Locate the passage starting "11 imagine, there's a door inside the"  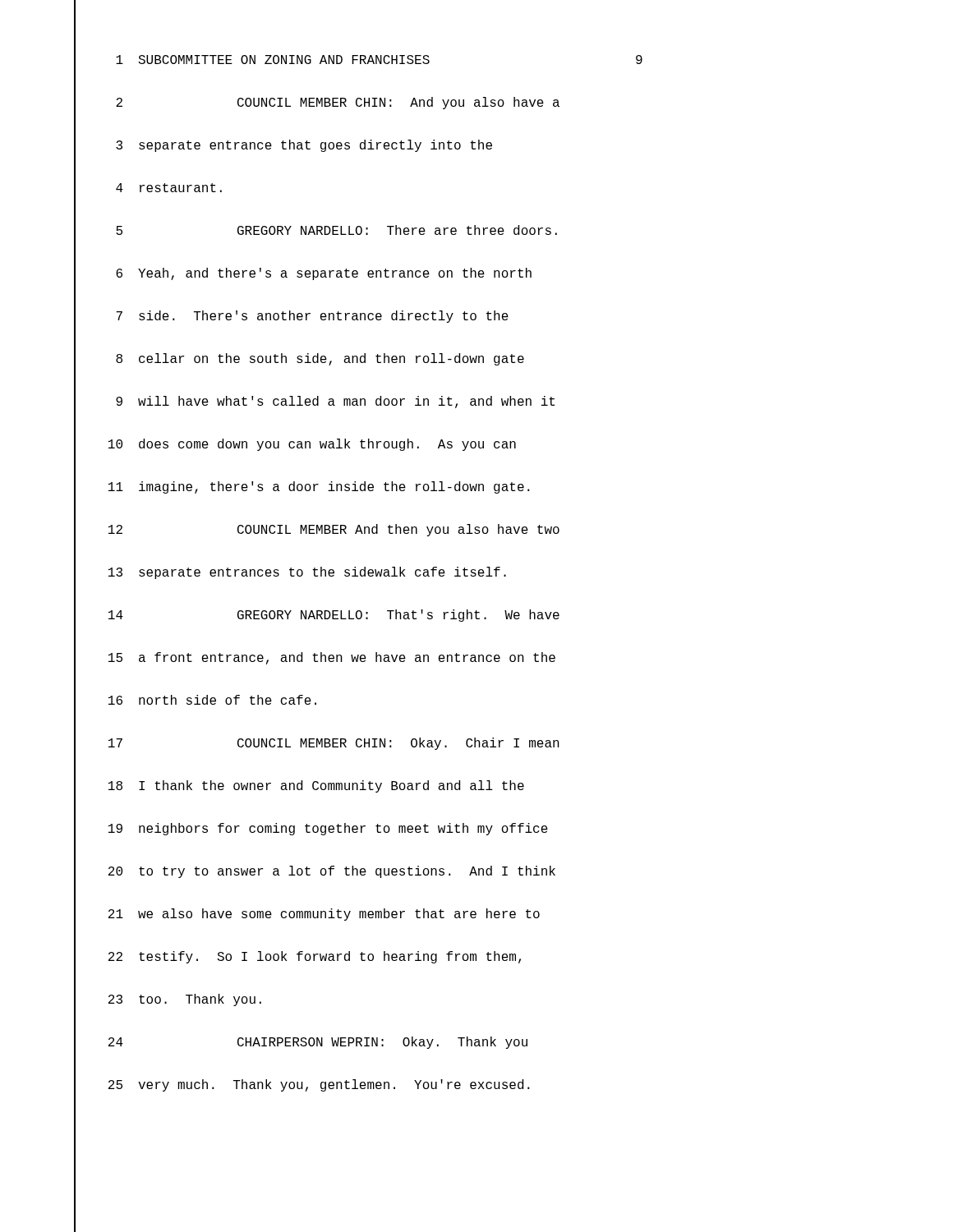tap(489, 488)
